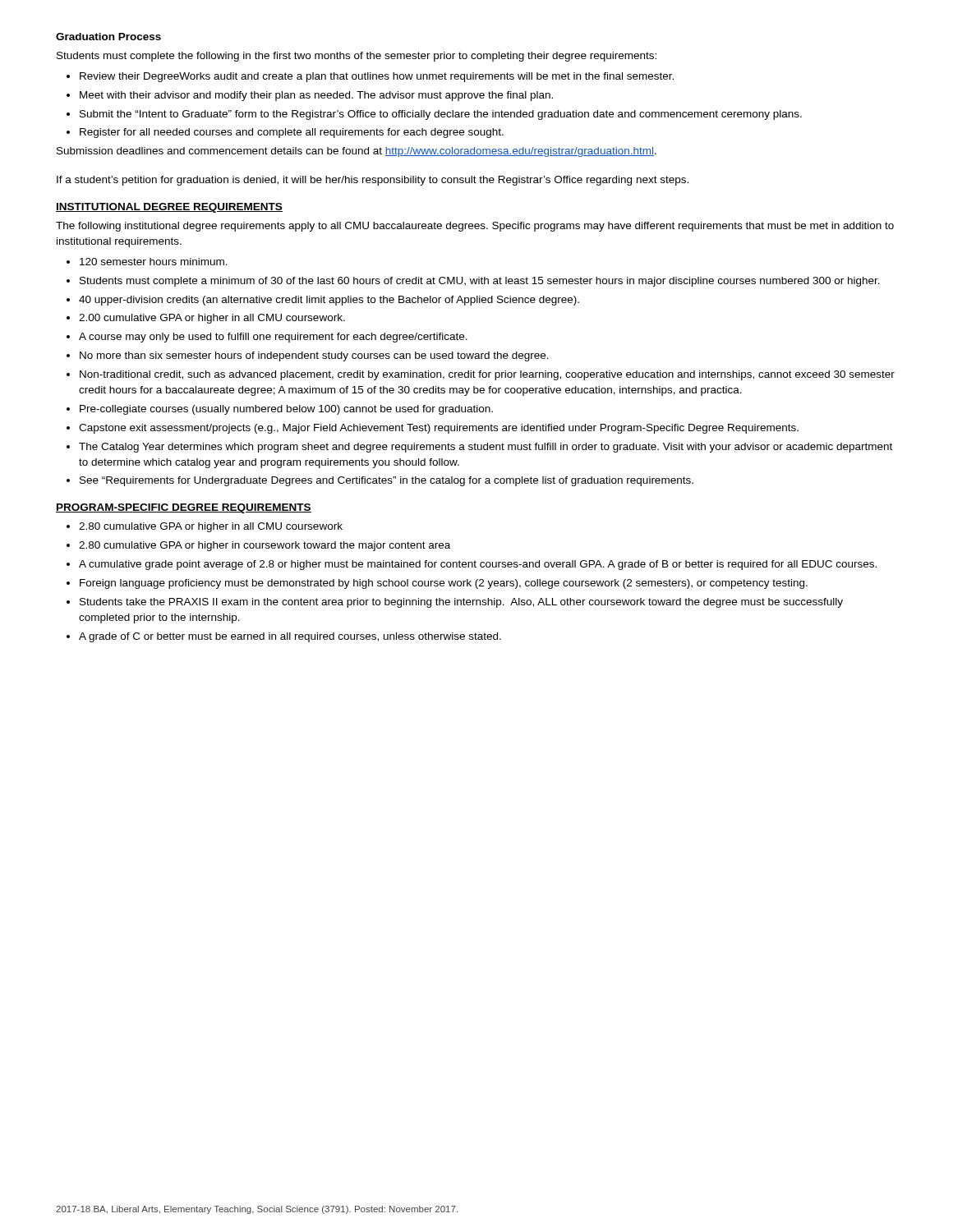Image resolution: width=953 pixels, height=1232 pixels.
Task: Find the block starting "Review their DegreeWorks audit and create a"
Action: tap(476, 77)
